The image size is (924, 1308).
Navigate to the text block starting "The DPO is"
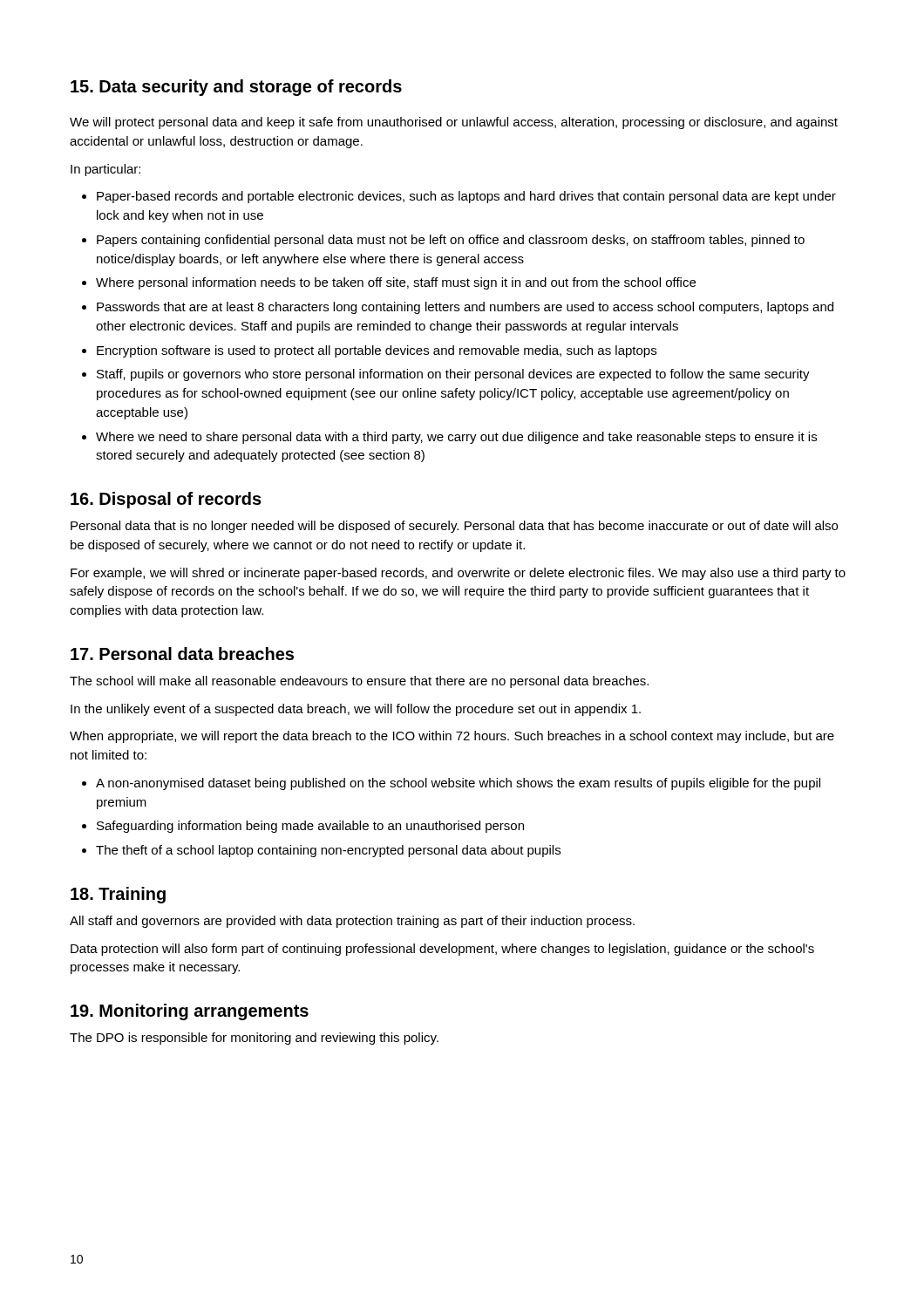pyautogui.click(x=254, y=1039)
